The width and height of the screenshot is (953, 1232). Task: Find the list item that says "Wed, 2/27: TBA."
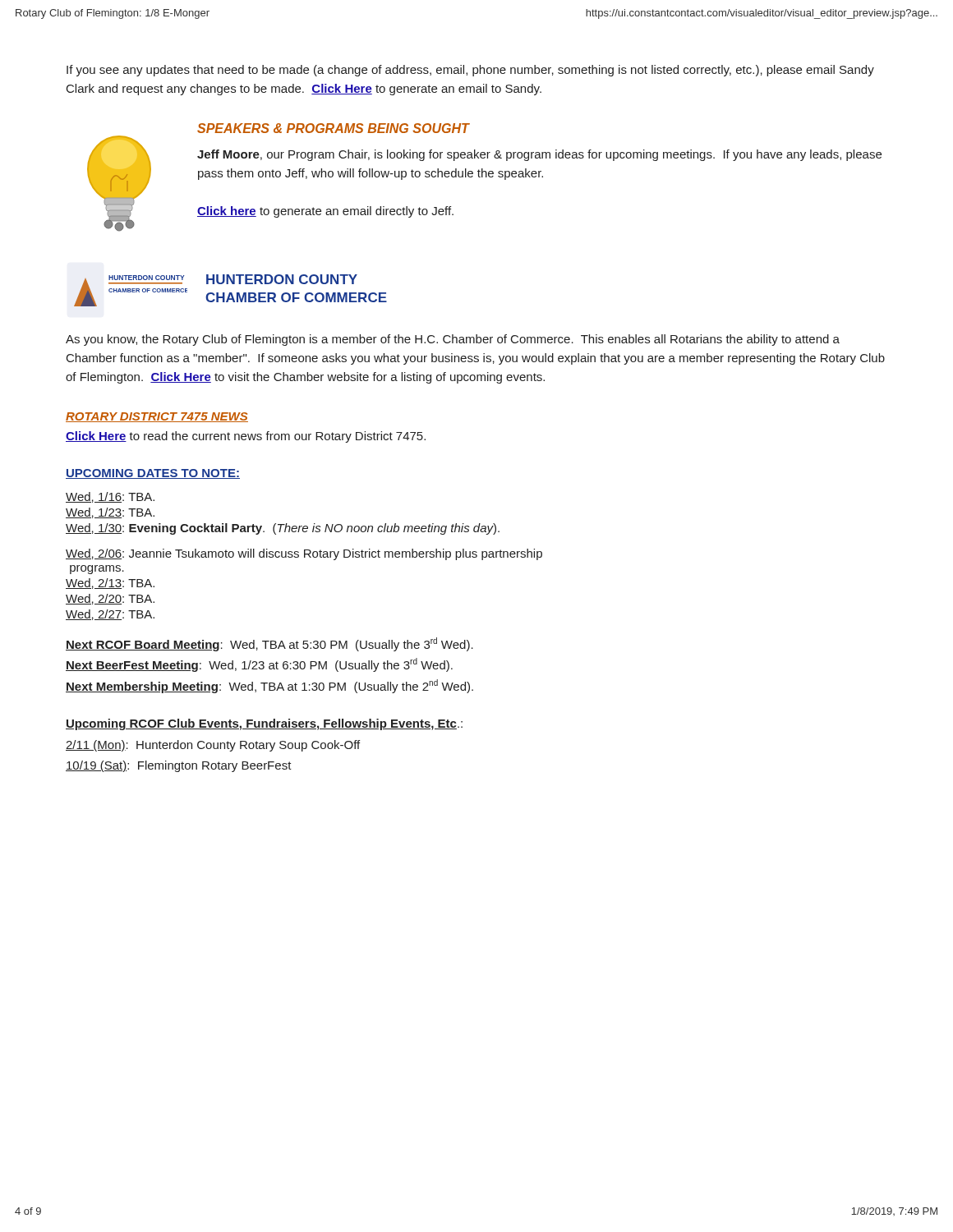111,614
